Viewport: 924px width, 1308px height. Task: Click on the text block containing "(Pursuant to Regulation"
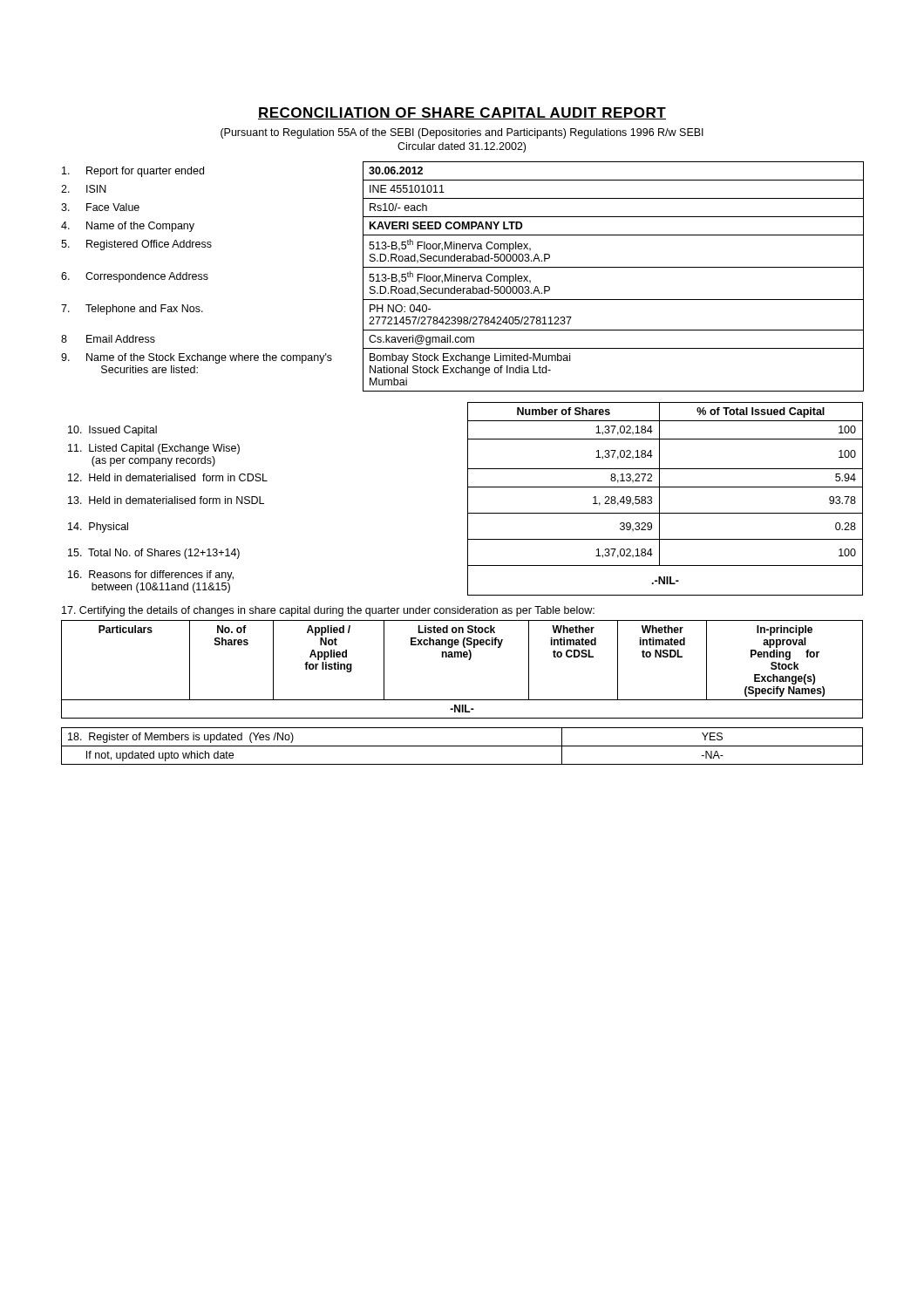pos(462,133)
